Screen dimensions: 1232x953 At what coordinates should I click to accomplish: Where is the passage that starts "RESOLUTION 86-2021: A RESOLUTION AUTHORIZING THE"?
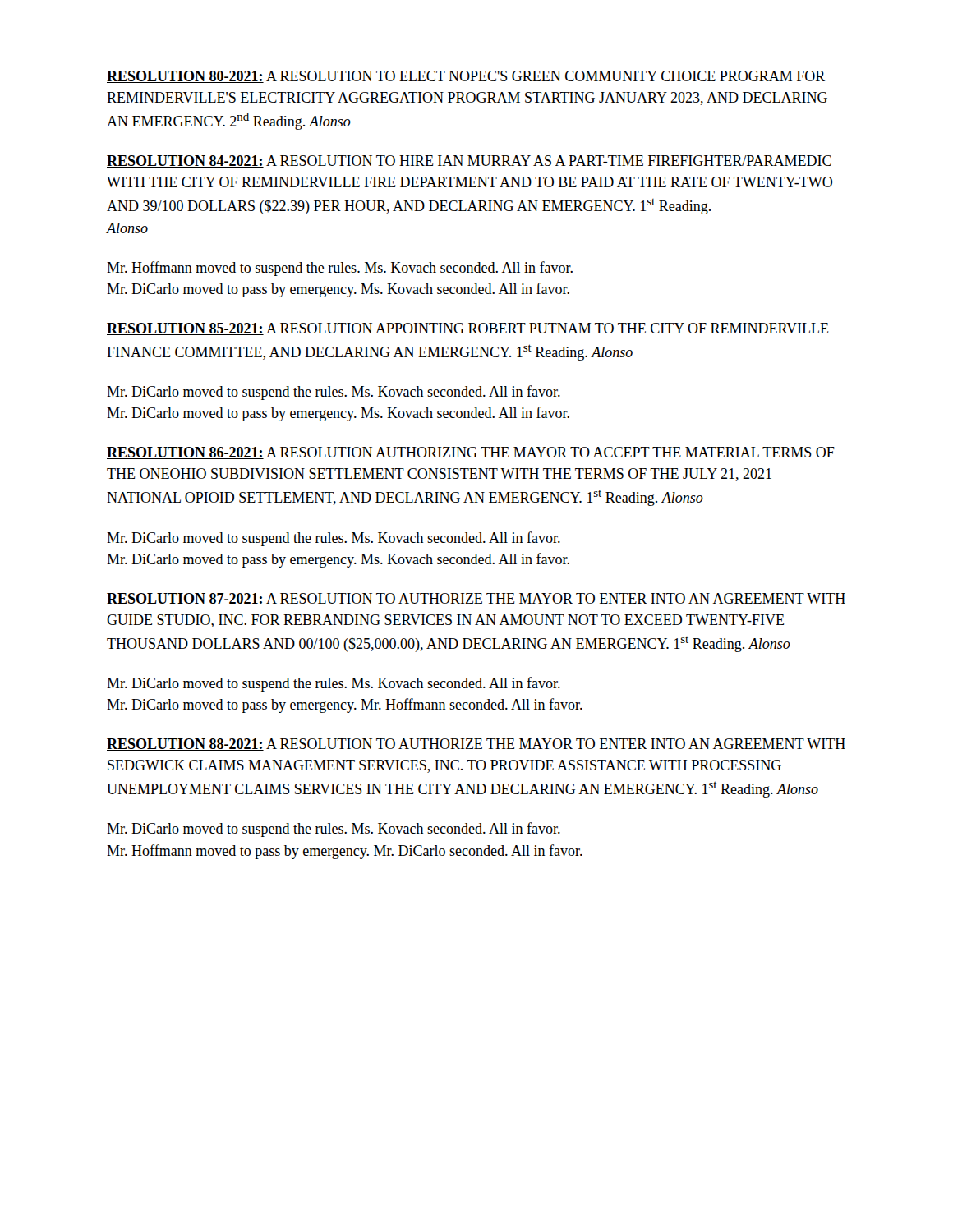tap(476, 475)
